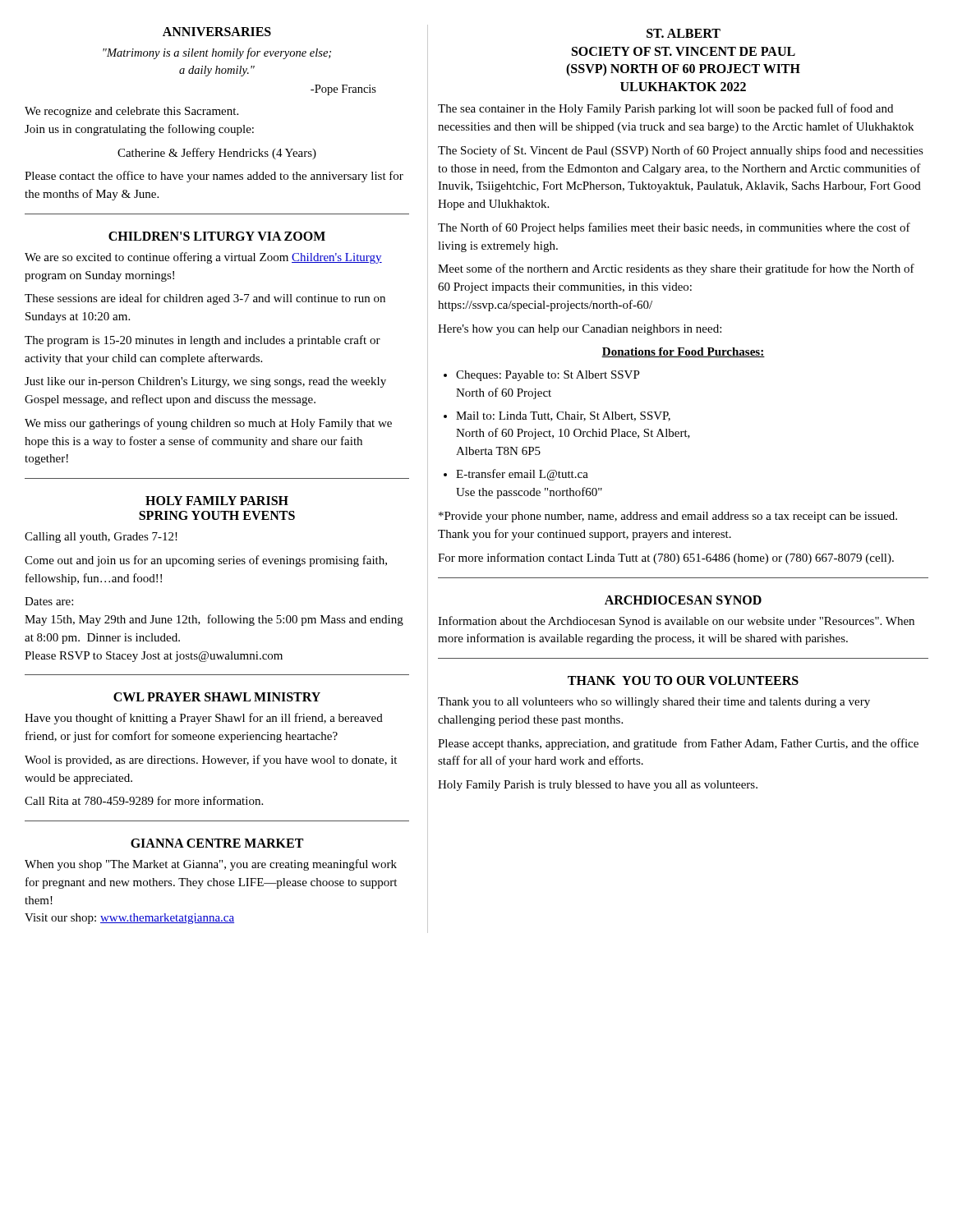This screenshot has width=953, height=1232.
Task: Select the text block that reads "Dates are: May"
Action: tap(217, 629)
